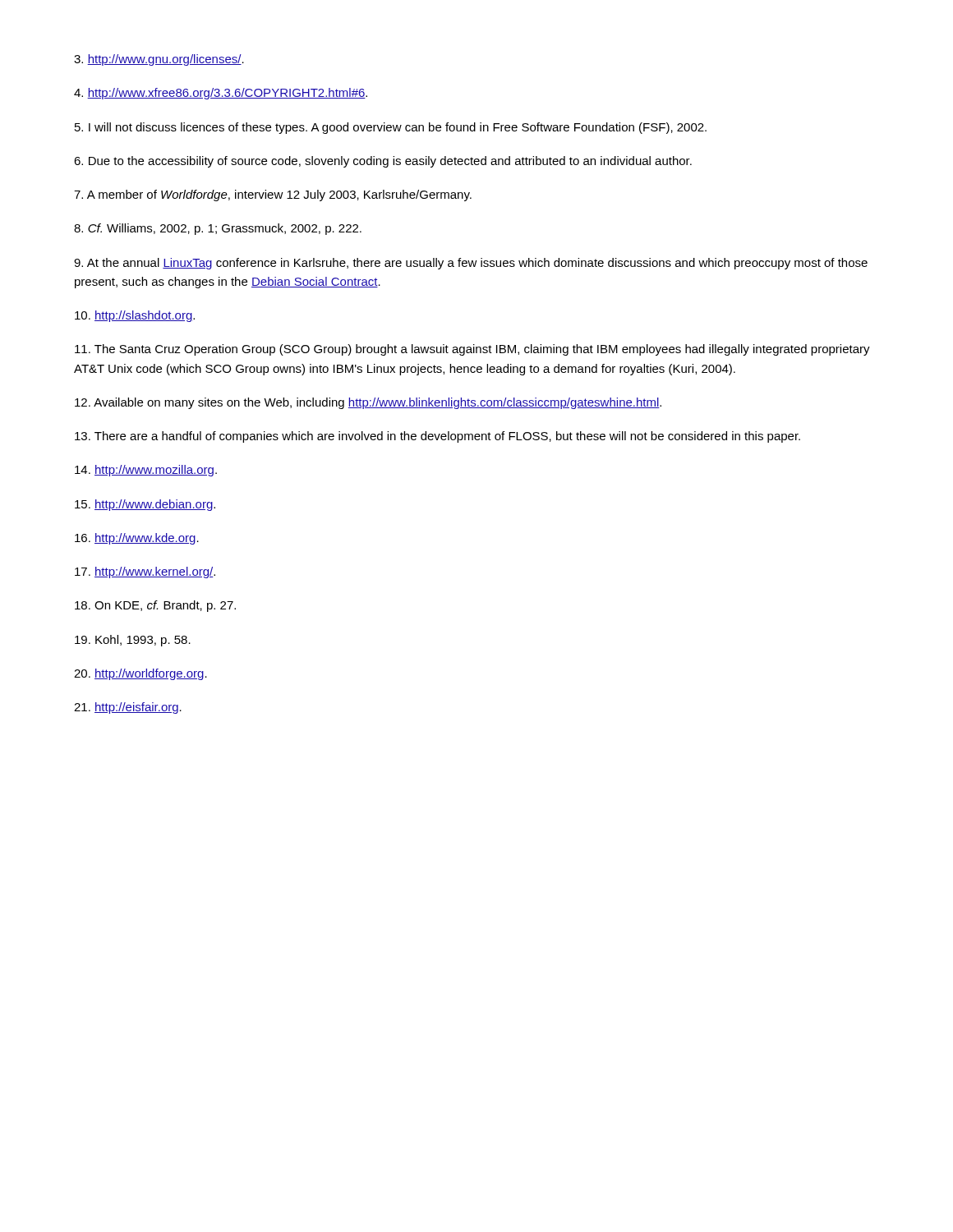This screenshot has width=953, height=1232.
Task: Find the list item containing "12. Available on many sites on the Web,"
Action: tap(368, 402)
